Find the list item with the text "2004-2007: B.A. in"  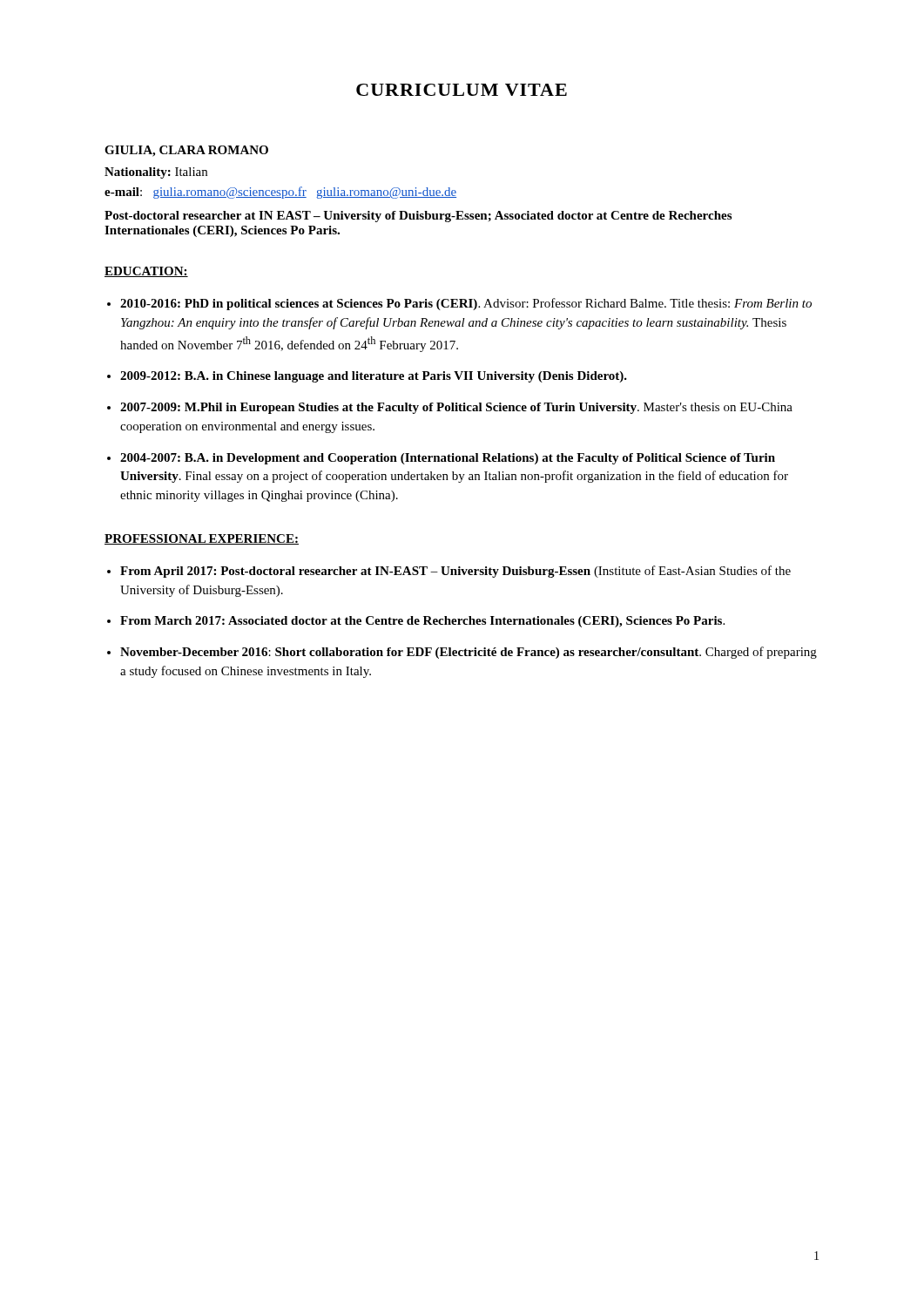click(454, 476)
